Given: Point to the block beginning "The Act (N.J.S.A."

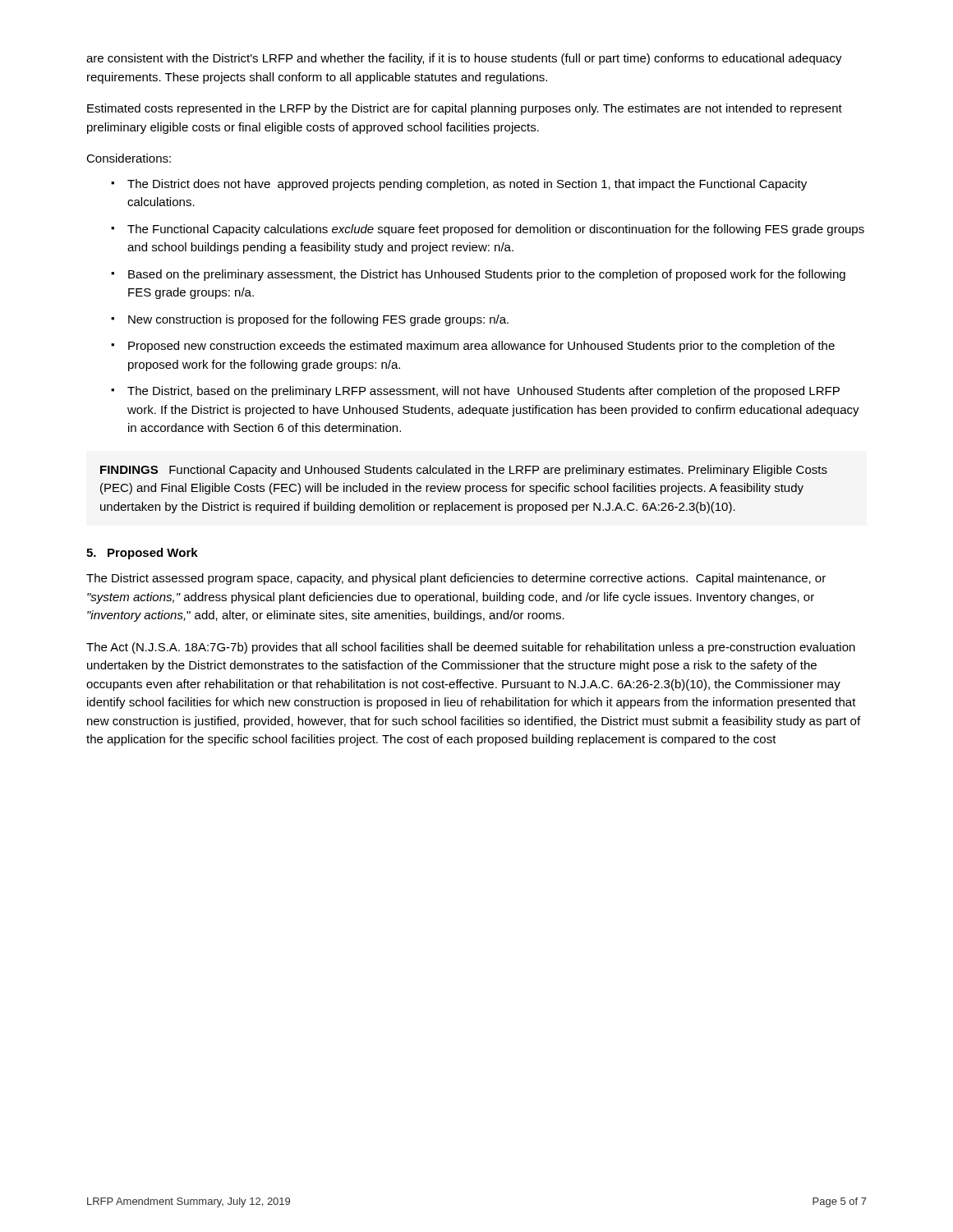Looking at the screenshot, I should click(x=473, y=693).
